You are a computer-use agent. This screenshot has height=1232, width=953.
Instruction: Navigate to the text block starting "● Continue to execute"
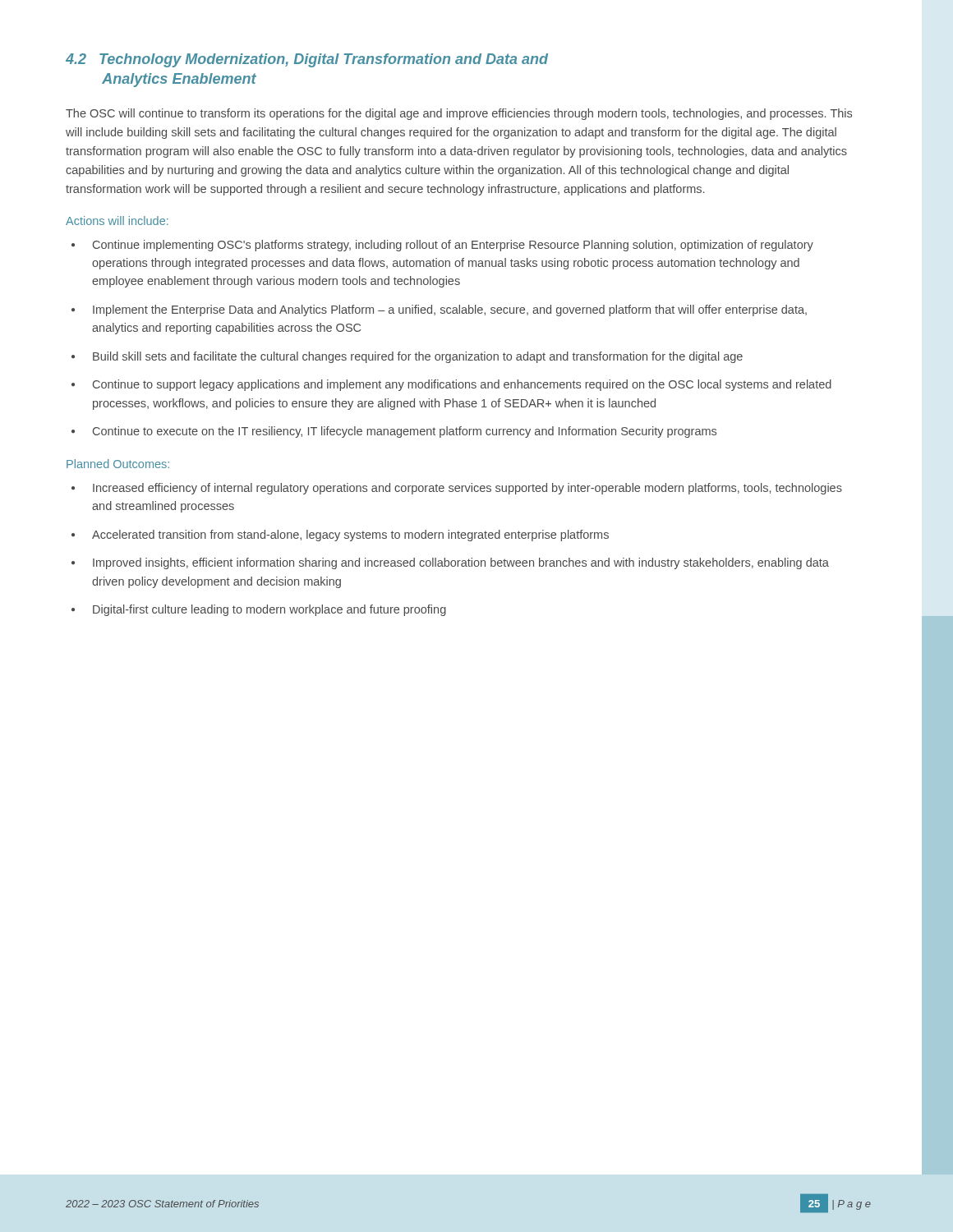coord(394,431)
